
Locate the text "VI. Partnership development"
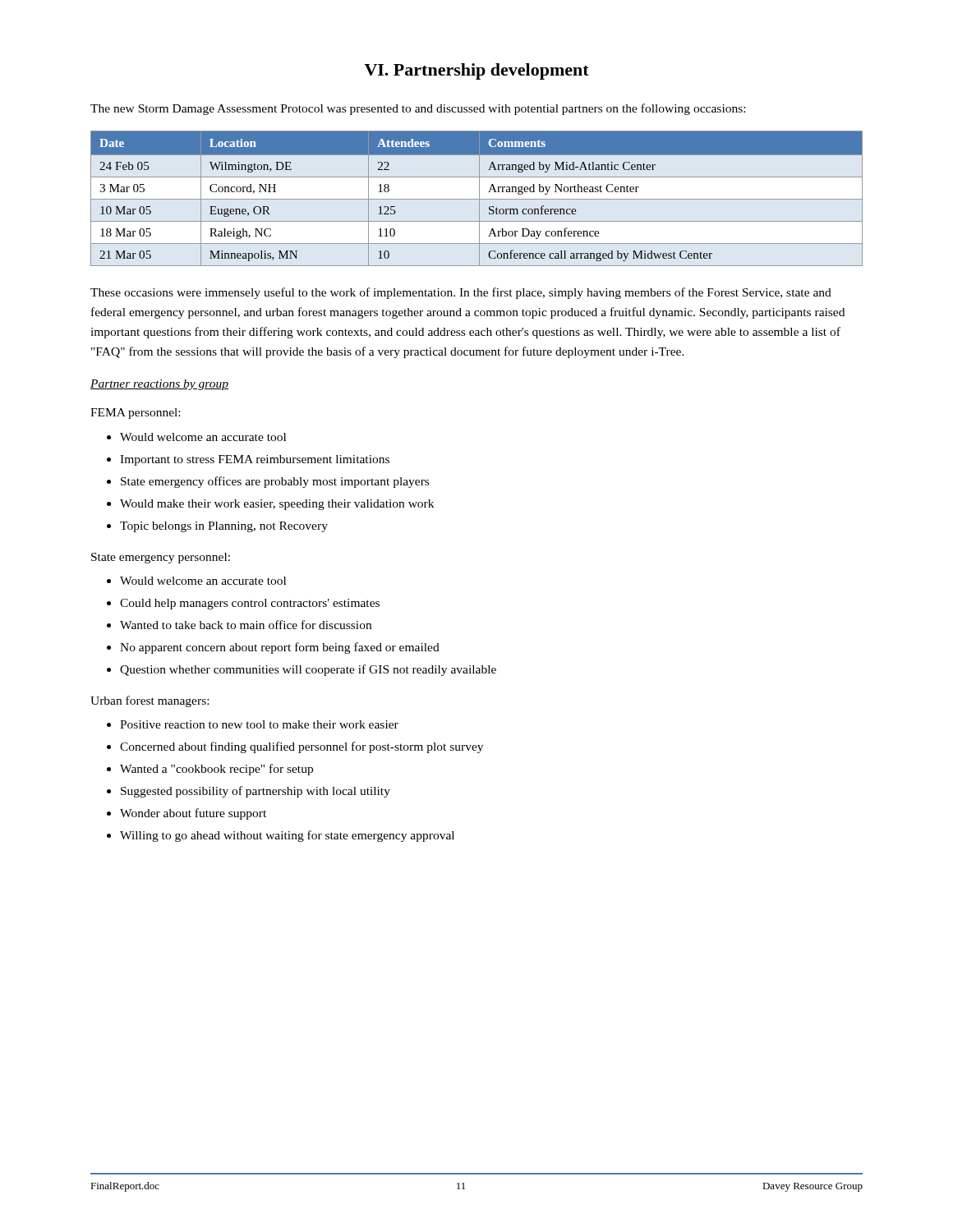point(476,70)
